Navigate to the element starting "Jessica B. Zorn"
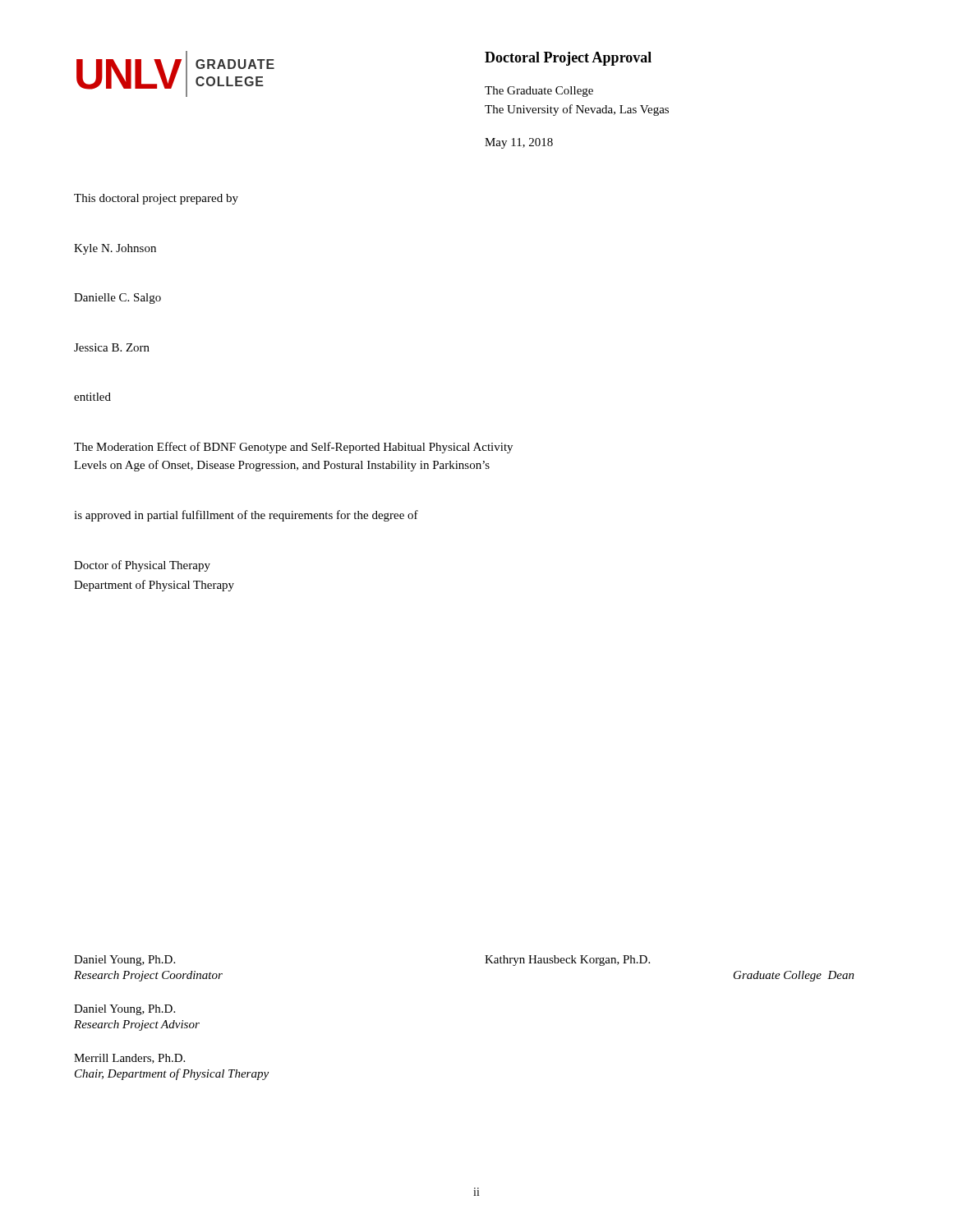 pyautogui.click(x=112, y=347)
